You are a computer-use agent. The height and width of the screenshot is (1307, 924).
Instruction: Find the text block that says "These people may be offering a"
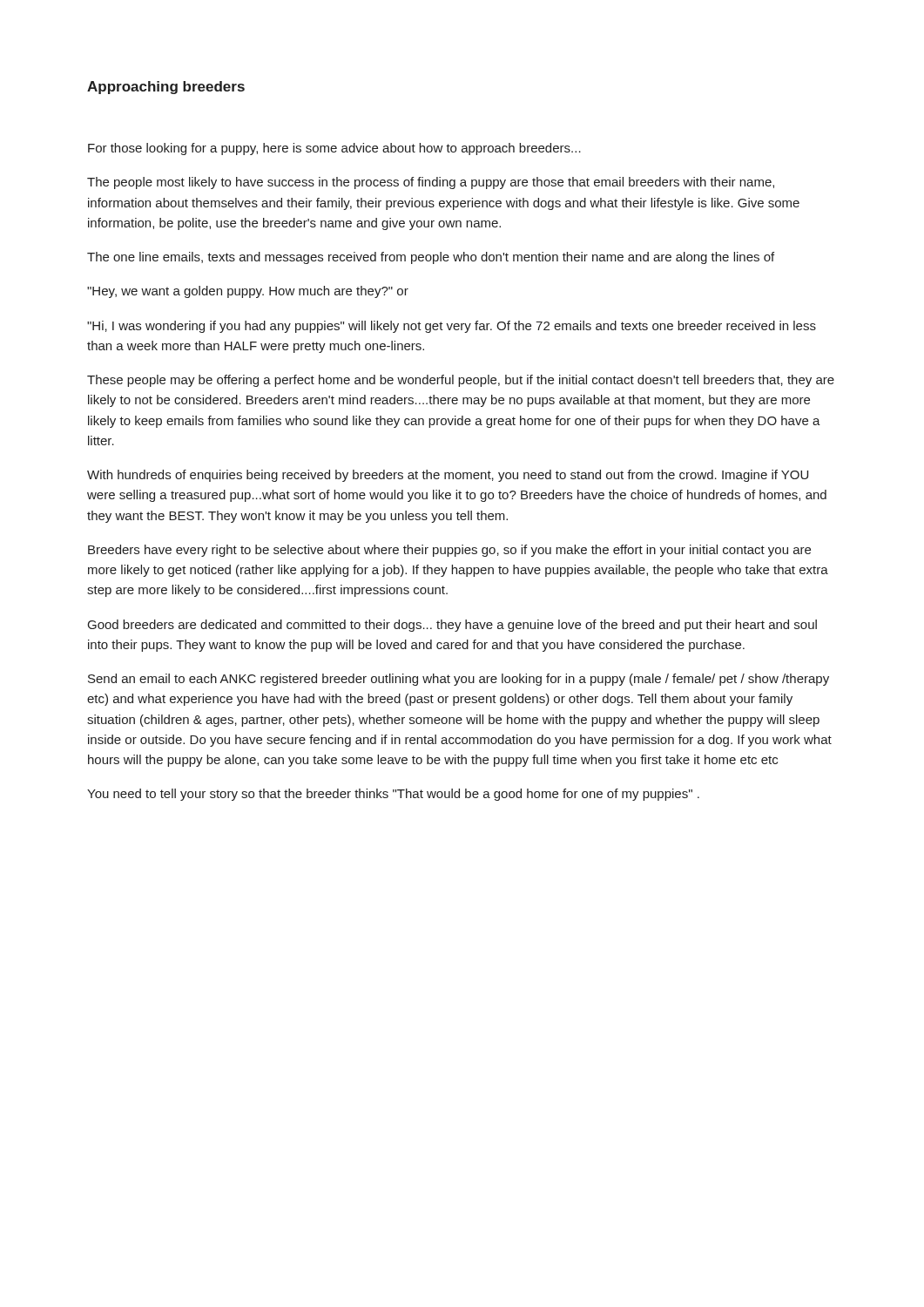pyautogui.click(x=461, y=410)
